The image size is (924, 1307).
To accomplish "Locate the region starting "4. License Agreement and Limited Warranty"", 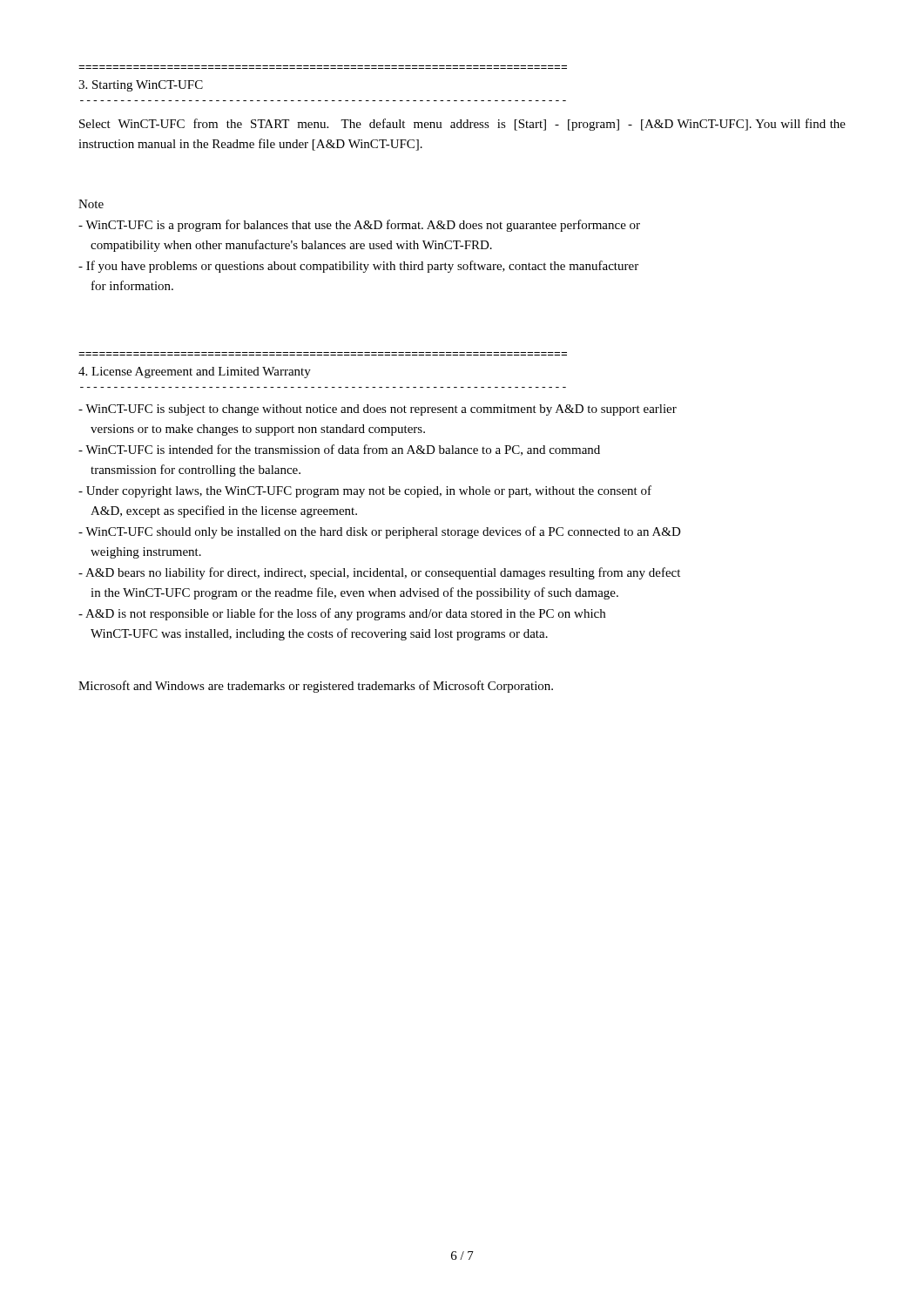I will (195, 371).
